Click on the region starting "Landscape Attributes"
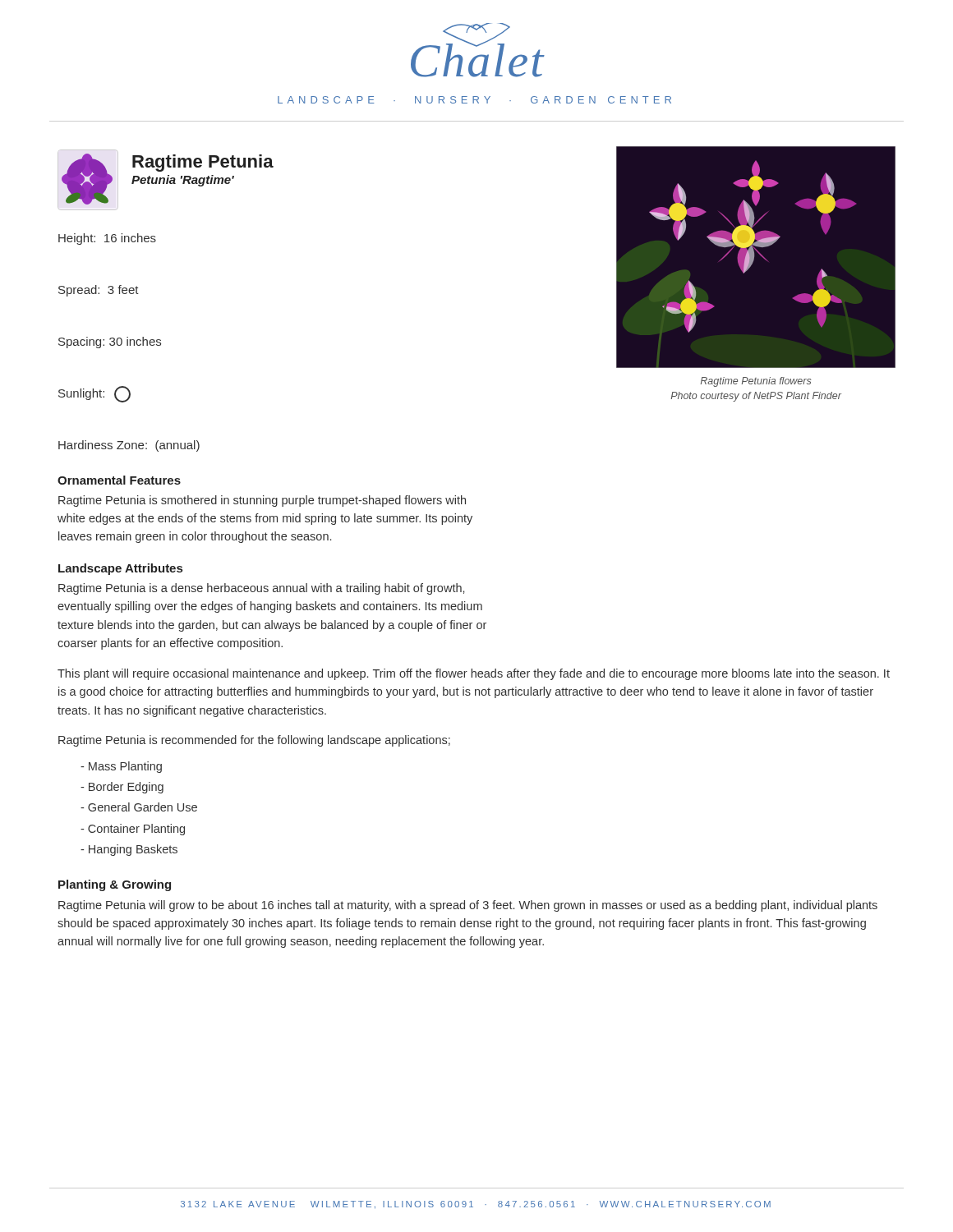953x1232 pixels. point(120,568)
